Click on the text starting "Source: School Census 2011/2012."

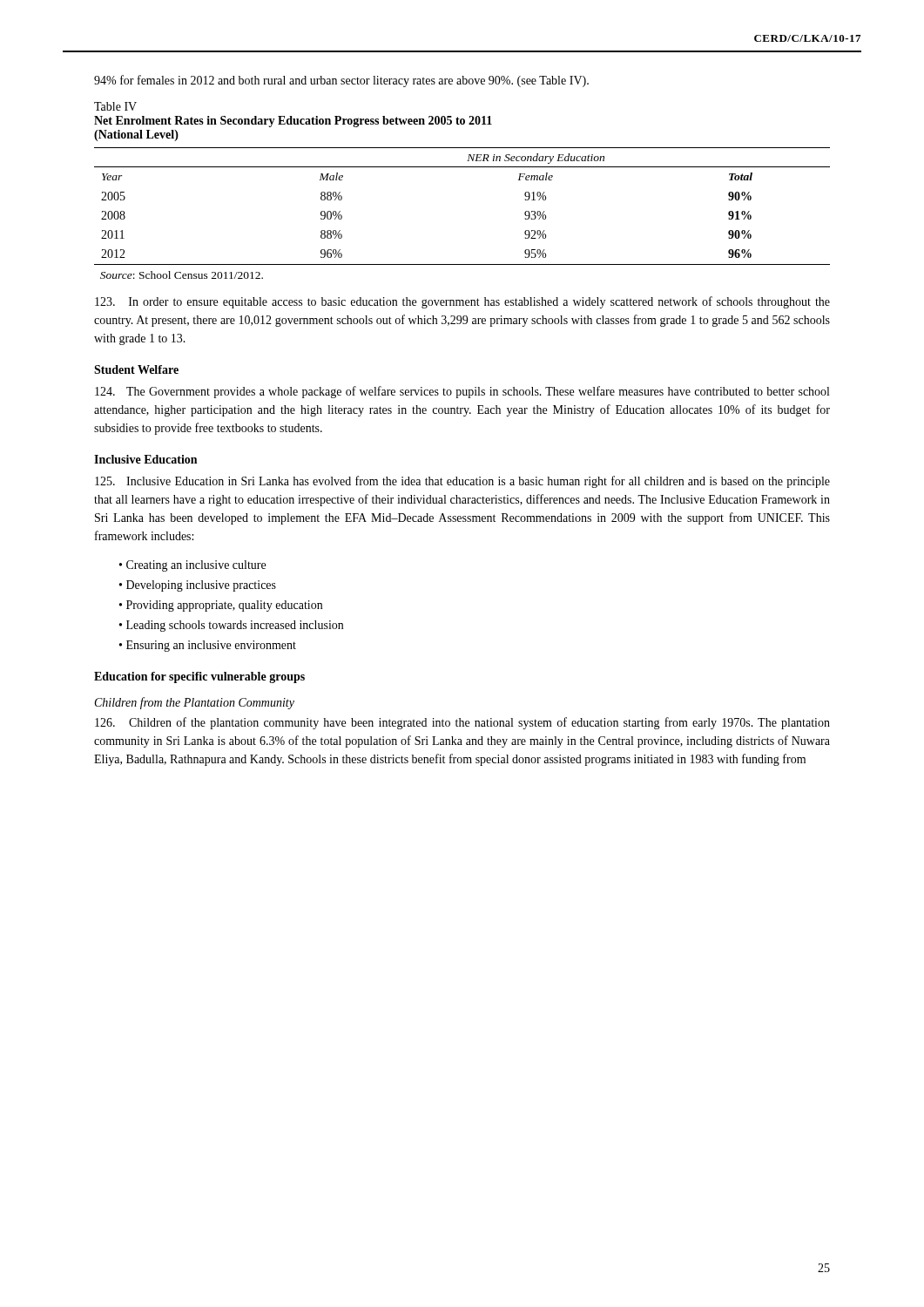coord(179,275)
